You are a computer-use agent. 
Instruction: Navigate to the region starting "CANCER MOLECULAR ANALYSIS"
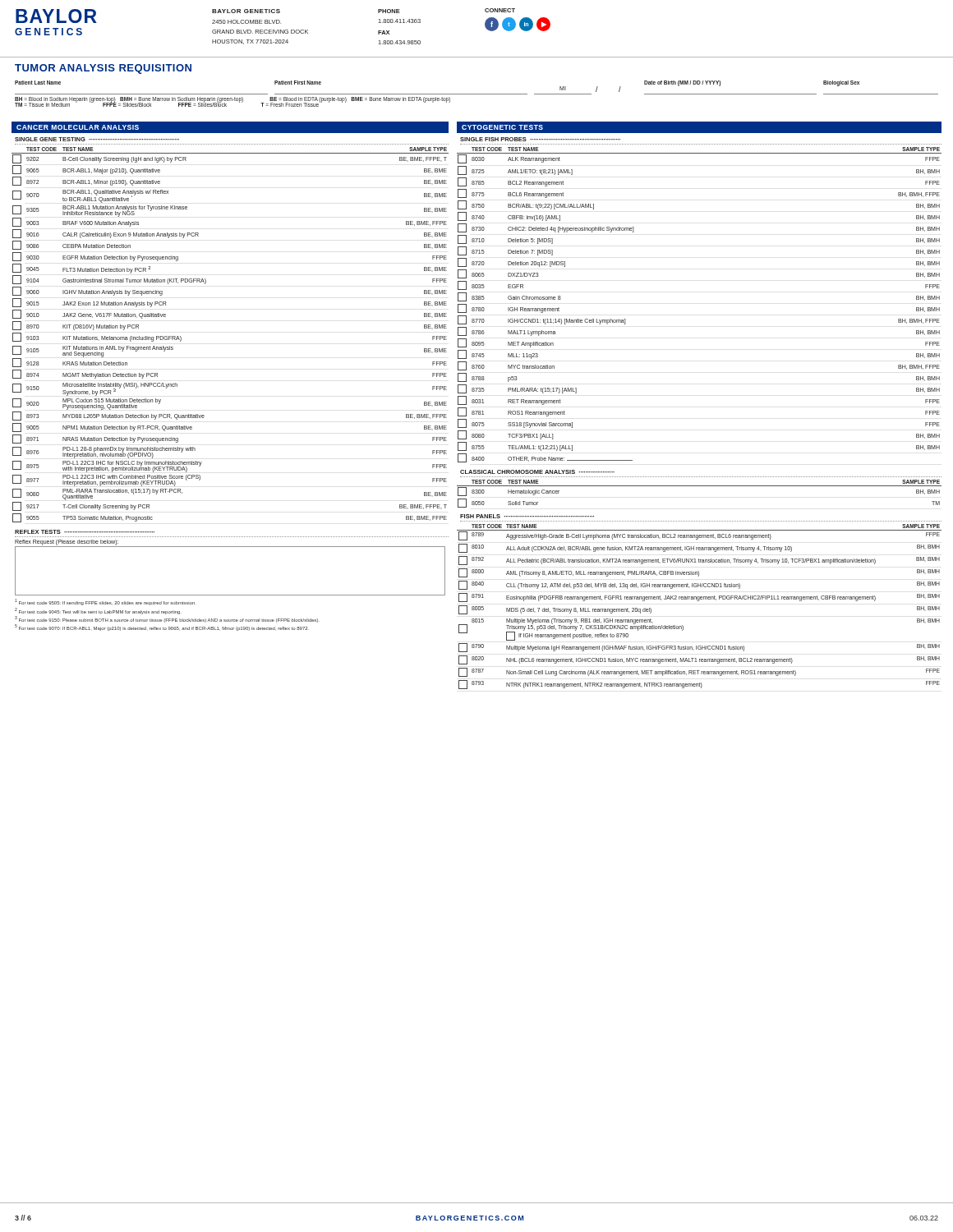pos(78,127)
